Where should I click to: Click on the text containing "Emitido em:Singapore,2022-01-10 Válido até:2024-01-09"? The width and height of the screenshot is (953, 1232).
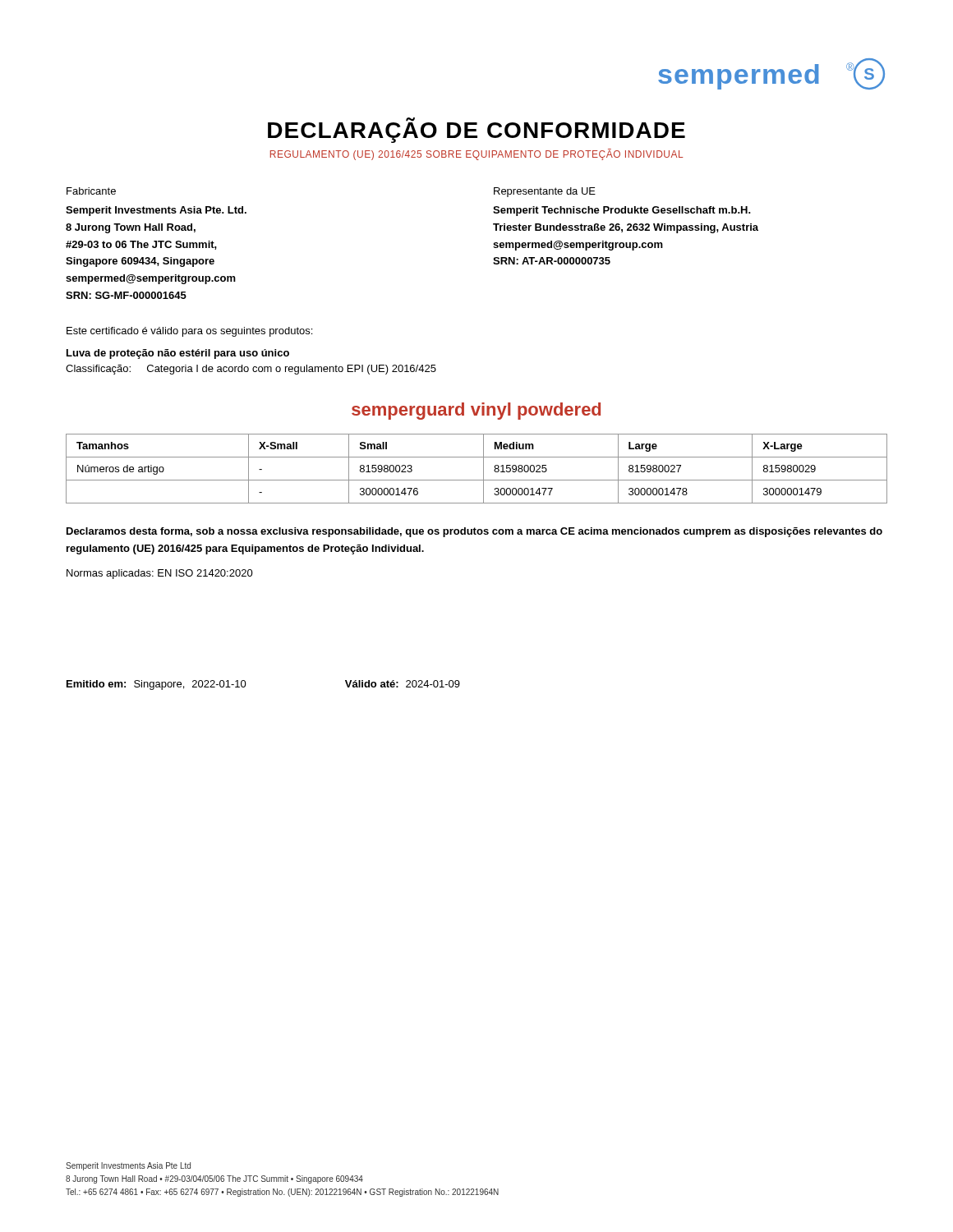point(153,685)
